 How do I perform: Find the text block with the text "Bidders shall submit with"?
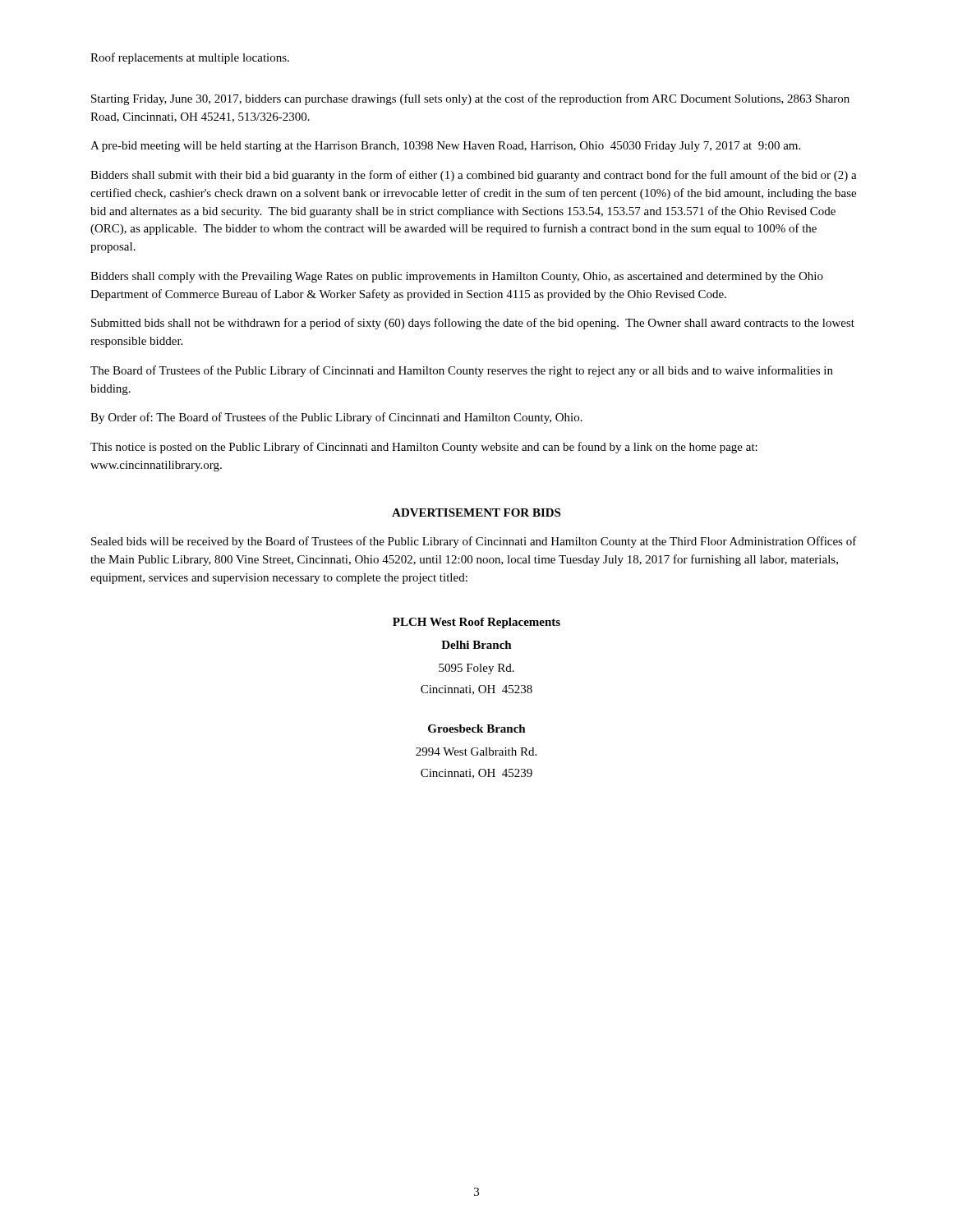tap(473, 211)
